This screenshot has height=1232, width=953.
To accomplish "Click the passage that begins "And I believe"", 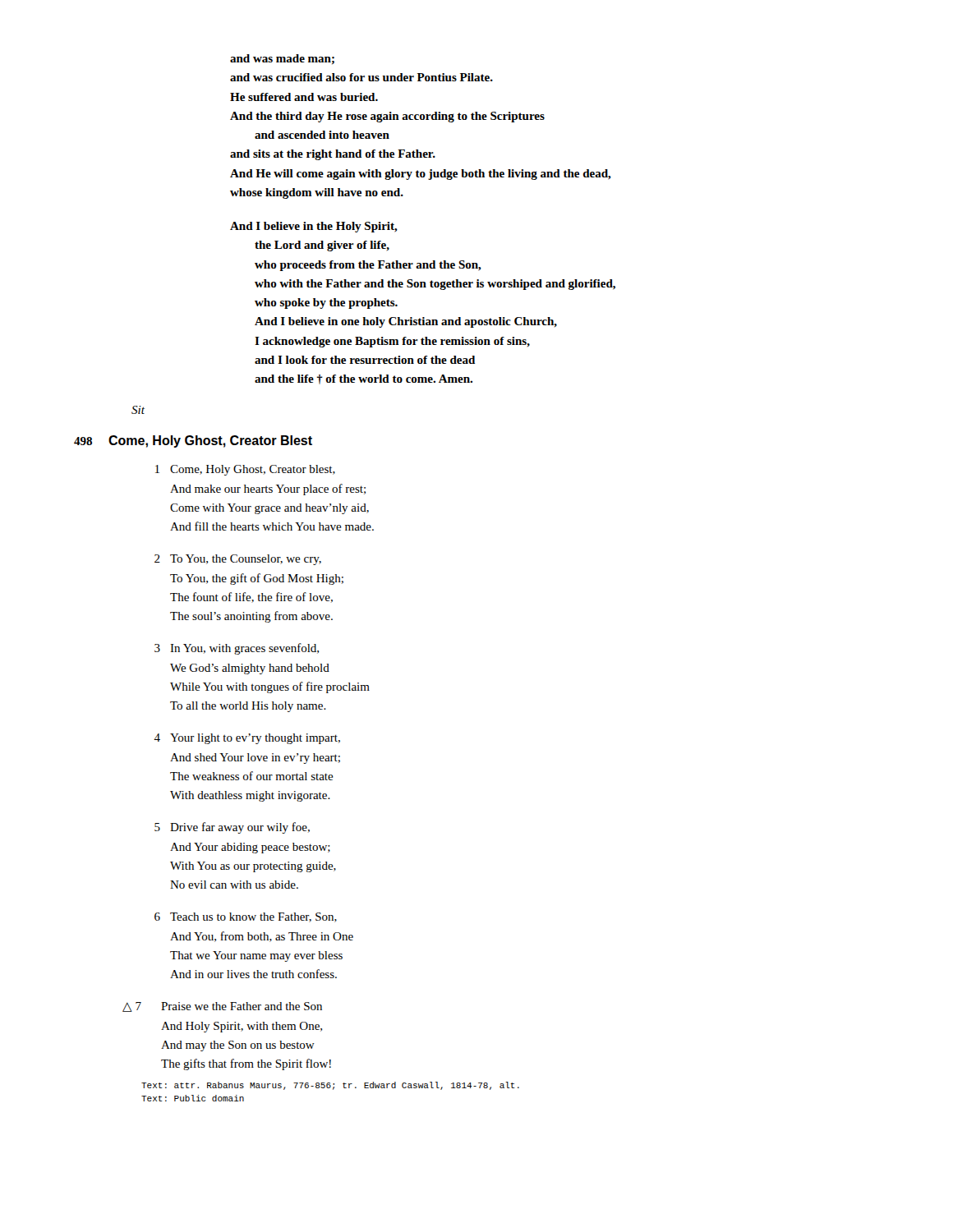I will click(x=314, y=227).
